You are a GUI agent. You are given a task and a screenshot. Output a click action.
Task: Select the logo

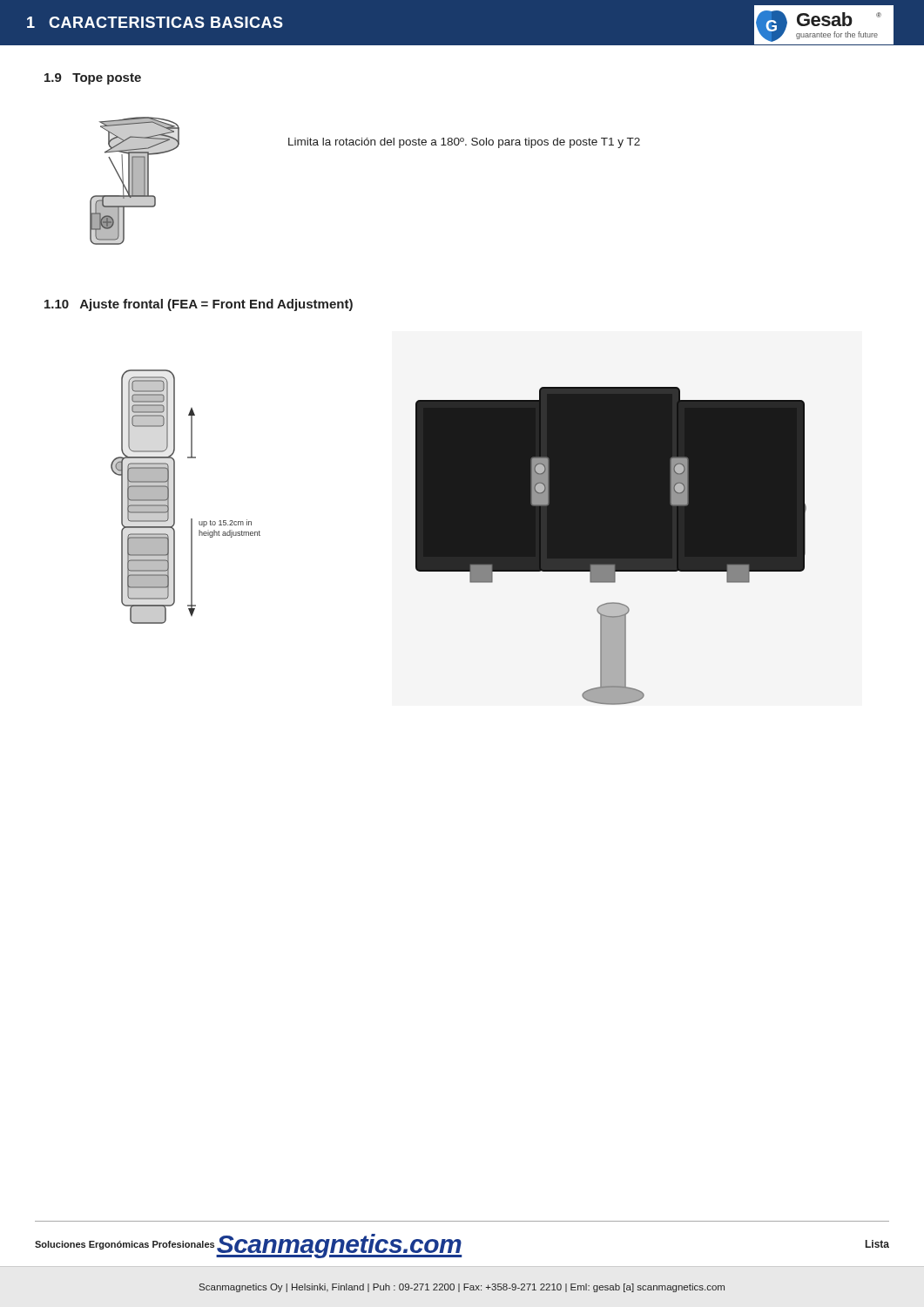824,25
